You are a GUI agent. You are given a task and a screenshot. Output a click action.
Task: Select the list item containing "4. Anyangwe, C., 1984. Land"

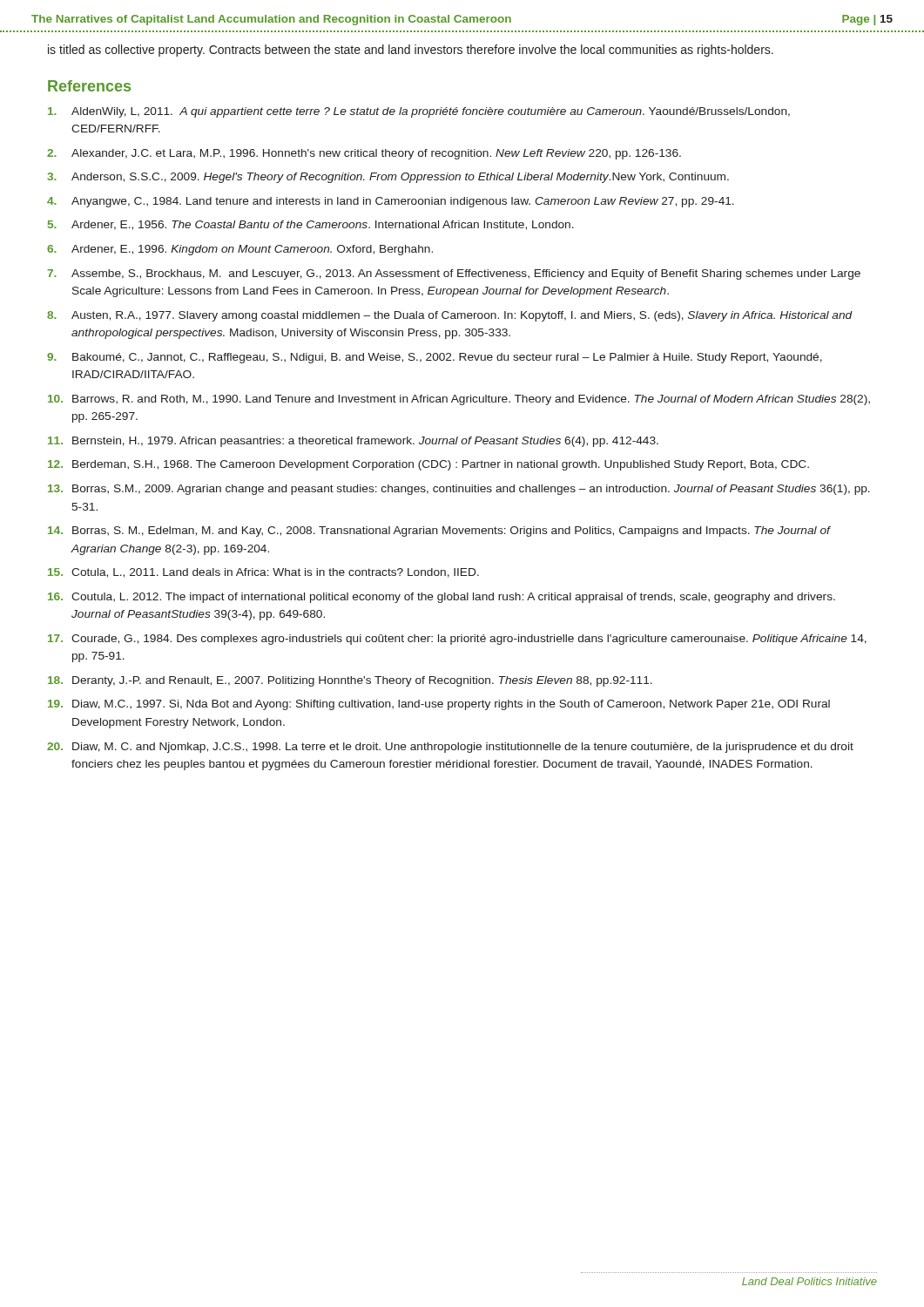462,201
